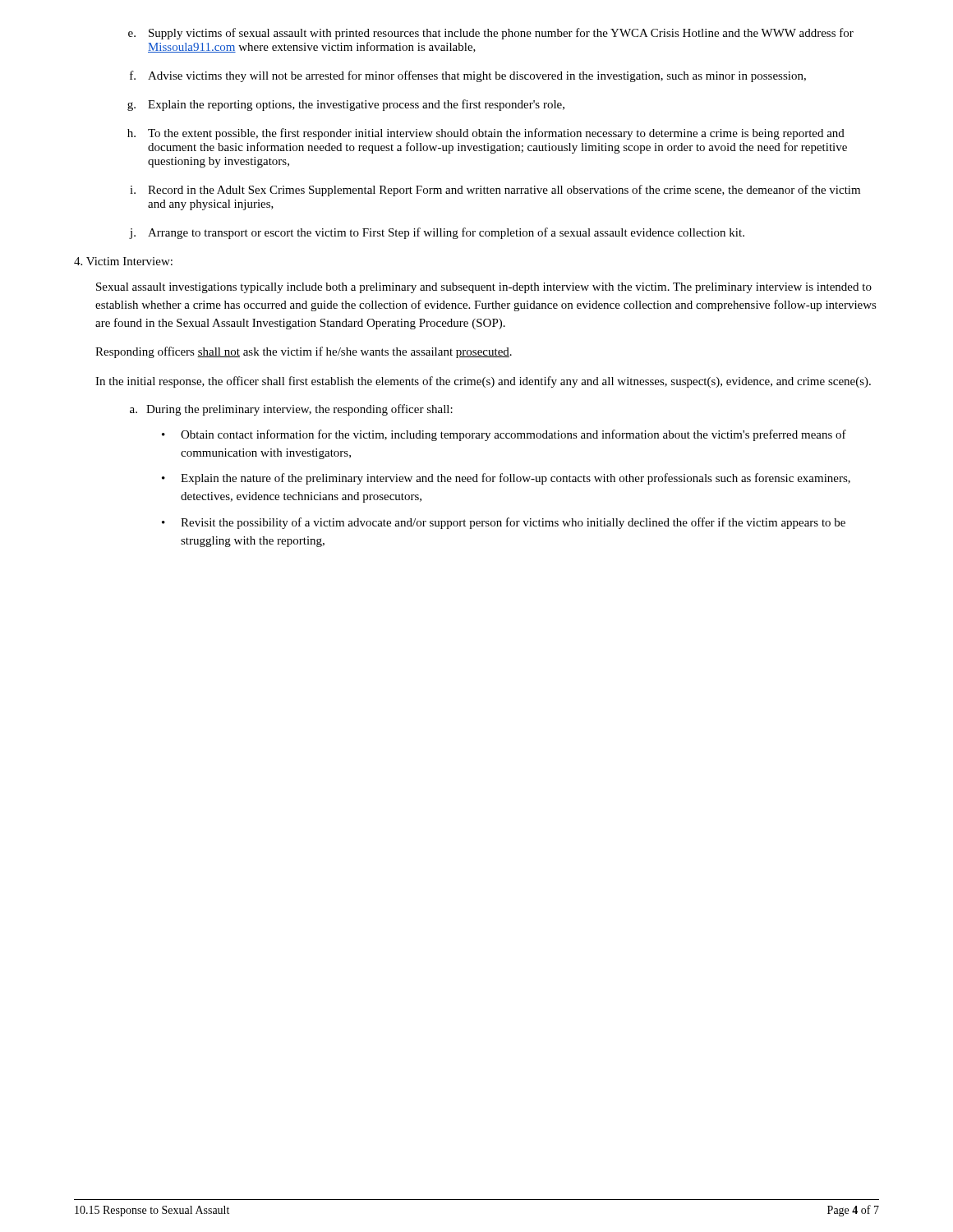Image resolution: width=953 pixels, height=1232 pixels.
Task: Locate the element starting "g. Explain the reporting options, the investigative"
Action: 476,105
